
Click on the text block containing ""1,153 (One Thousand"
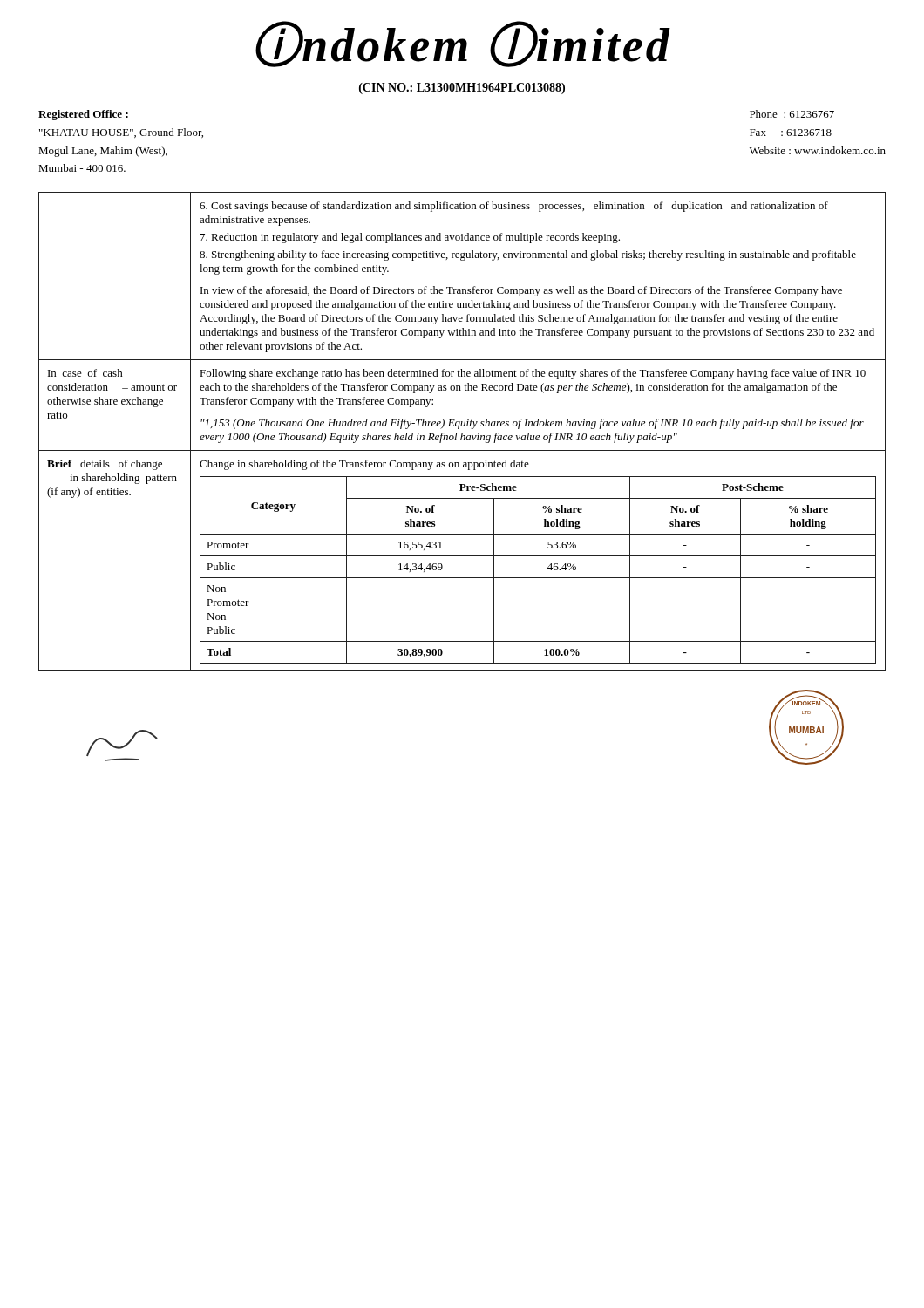[x=531, y=430]
